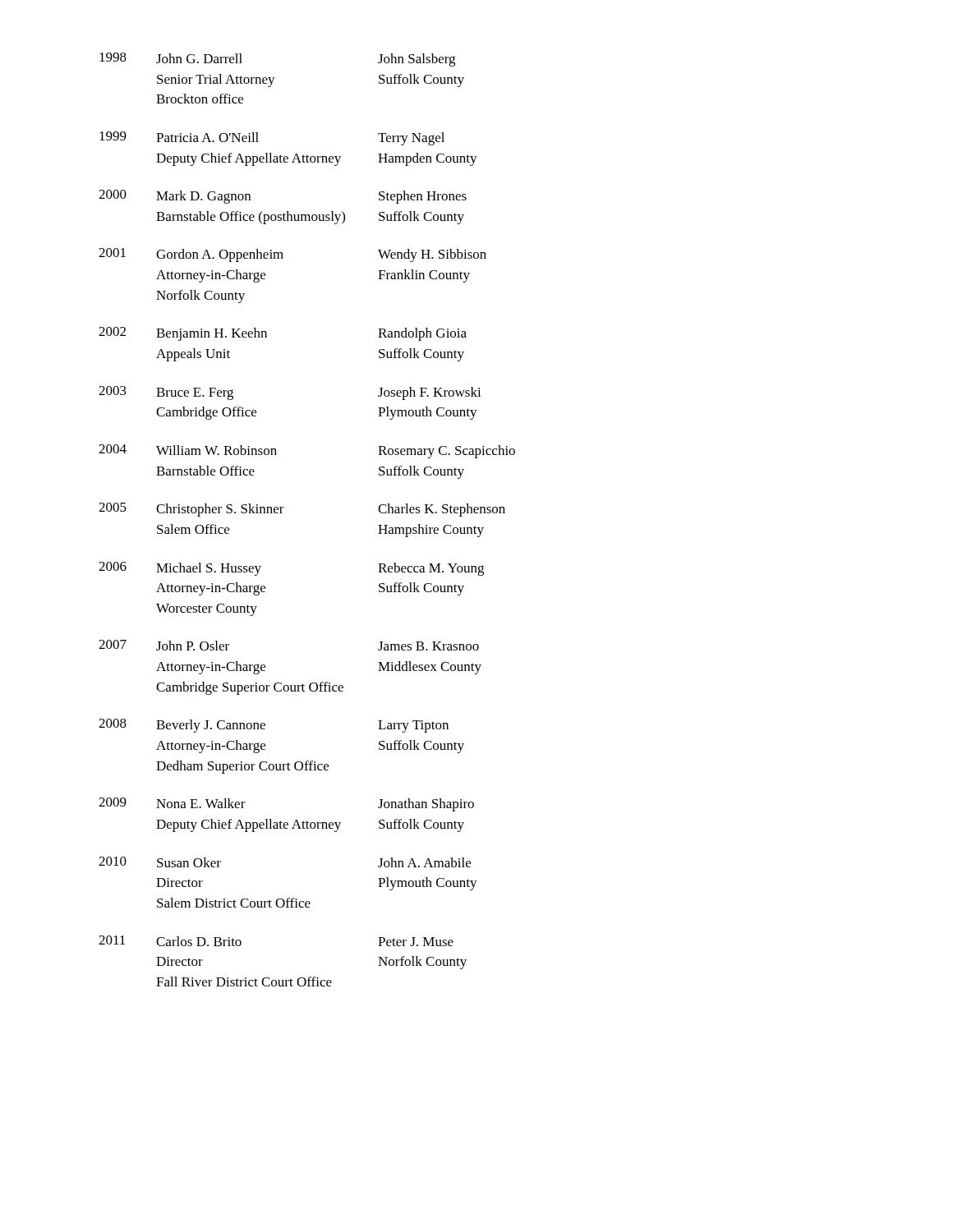953x1232 pixels.
Task: Point to the block beginning "2001 Gordon A."
Action: [x=226, y=255]
